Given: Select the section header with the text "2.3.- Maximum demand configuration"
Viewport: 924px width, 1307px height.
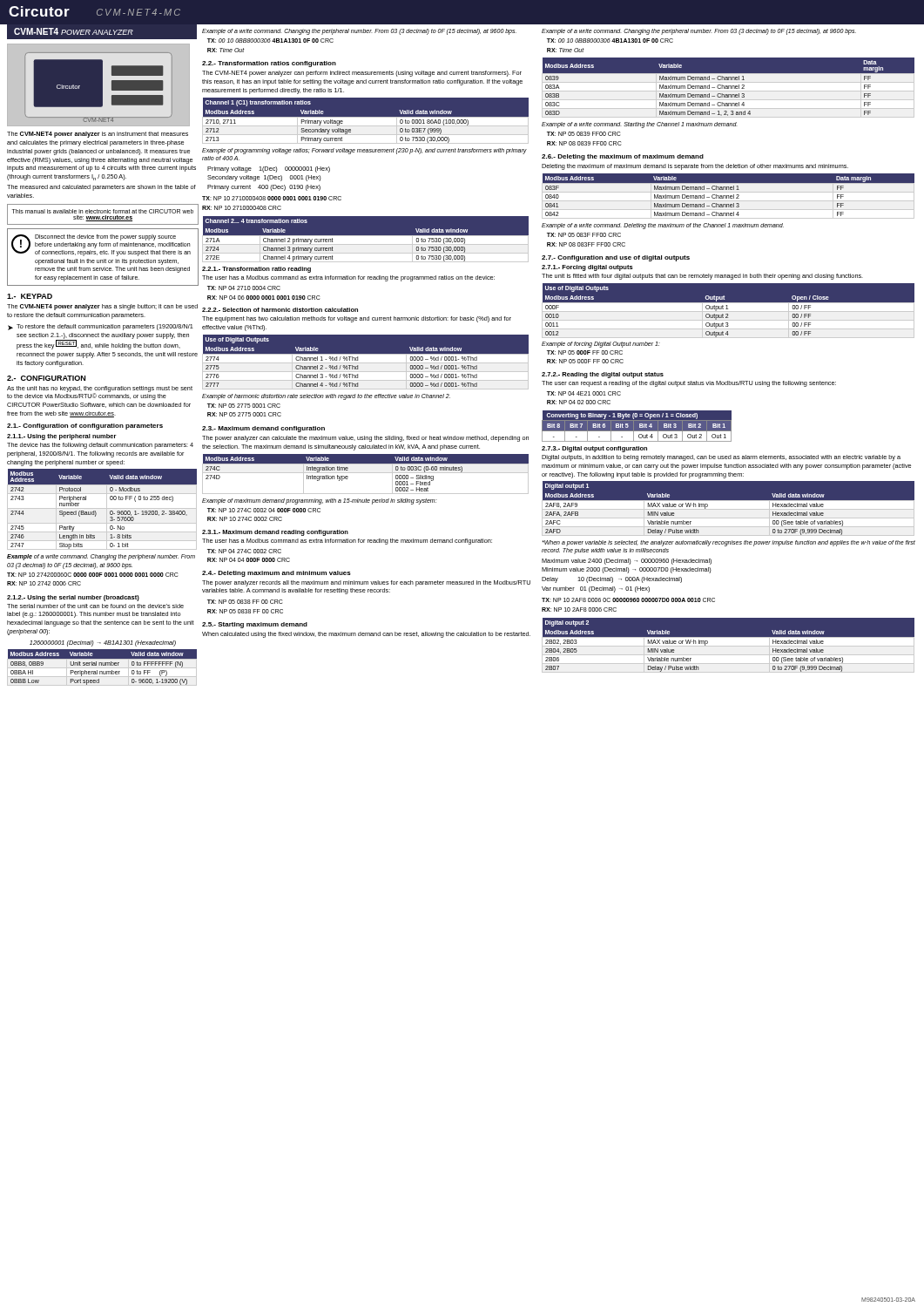Looking at the screenshot, I should (x=264, y=428).
